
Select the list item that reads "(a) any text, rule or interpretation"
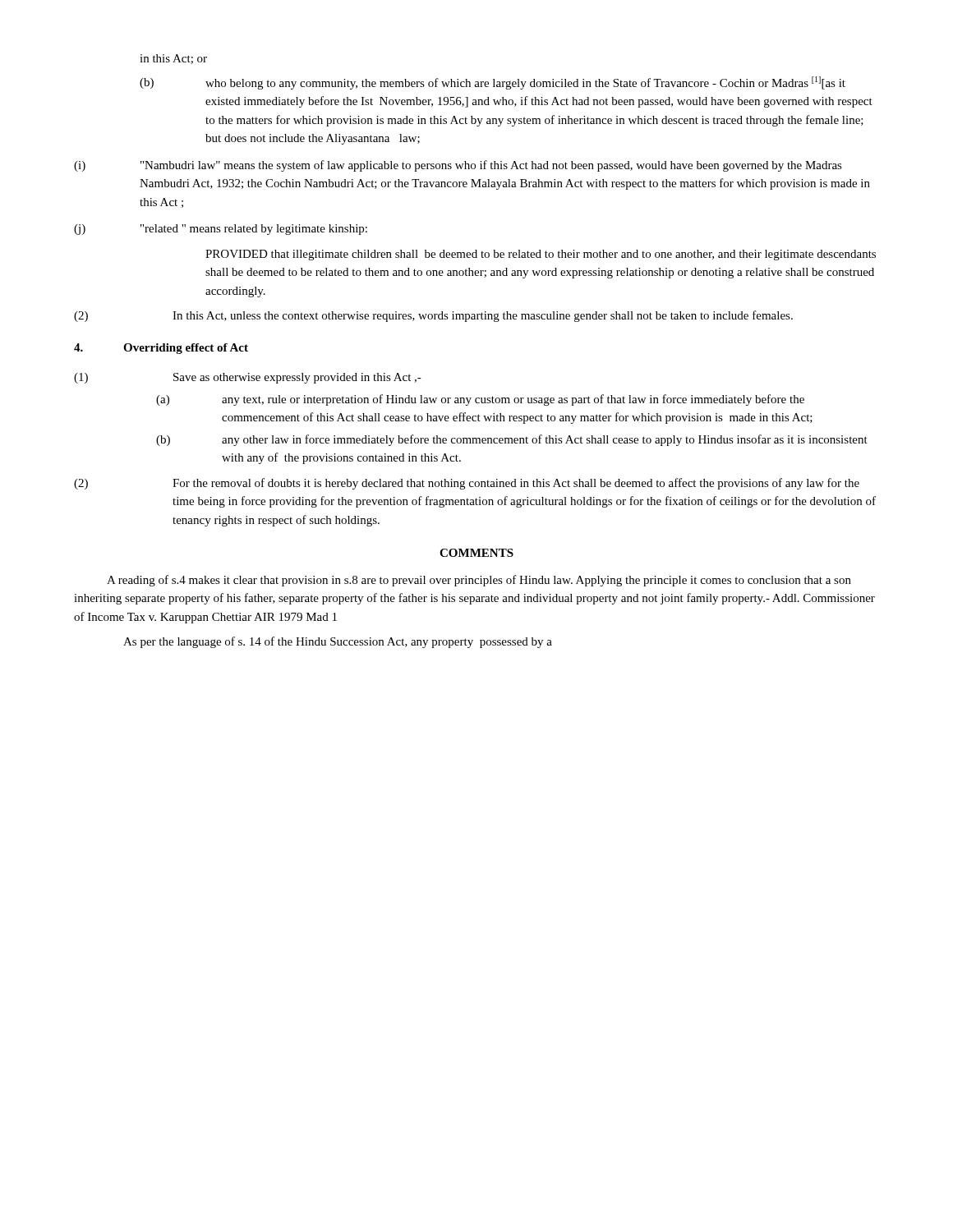click(x=518, y=408)
